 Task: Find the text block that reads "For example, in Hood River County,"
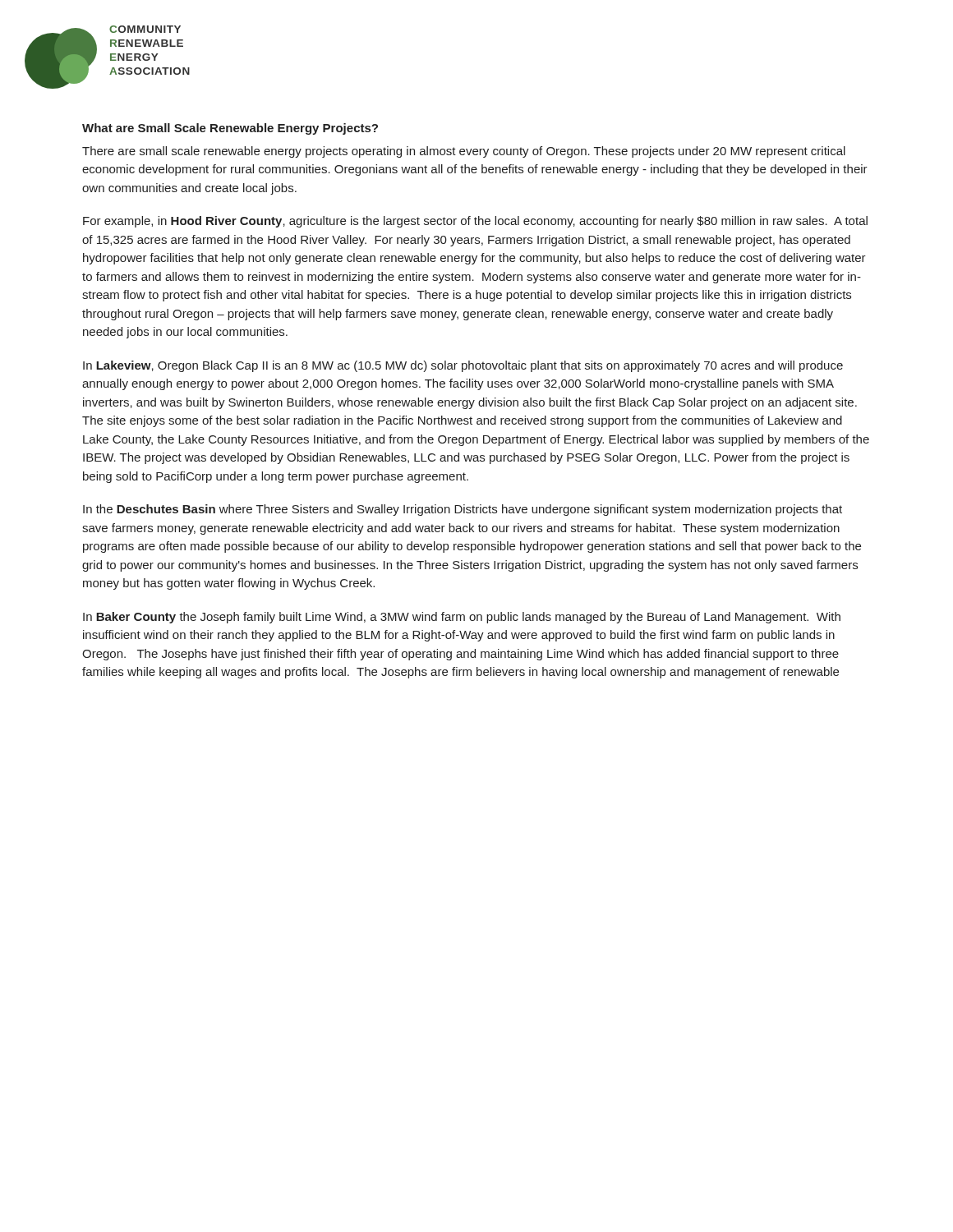pos(475,276)
